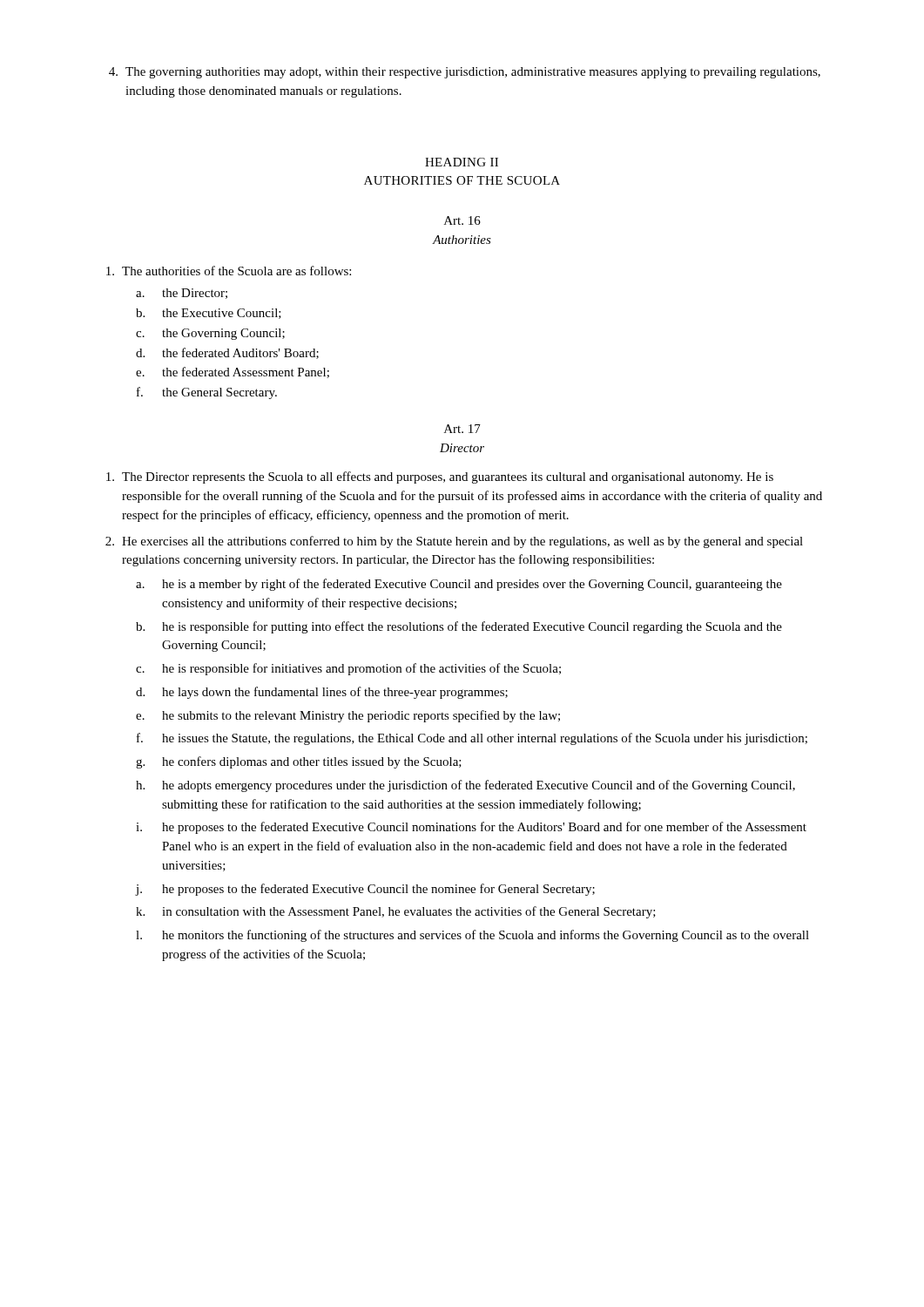Screen dimensions: 1307x924
Task: Navigate to the block starting "a. the Director;"
Action: [182, 294]
